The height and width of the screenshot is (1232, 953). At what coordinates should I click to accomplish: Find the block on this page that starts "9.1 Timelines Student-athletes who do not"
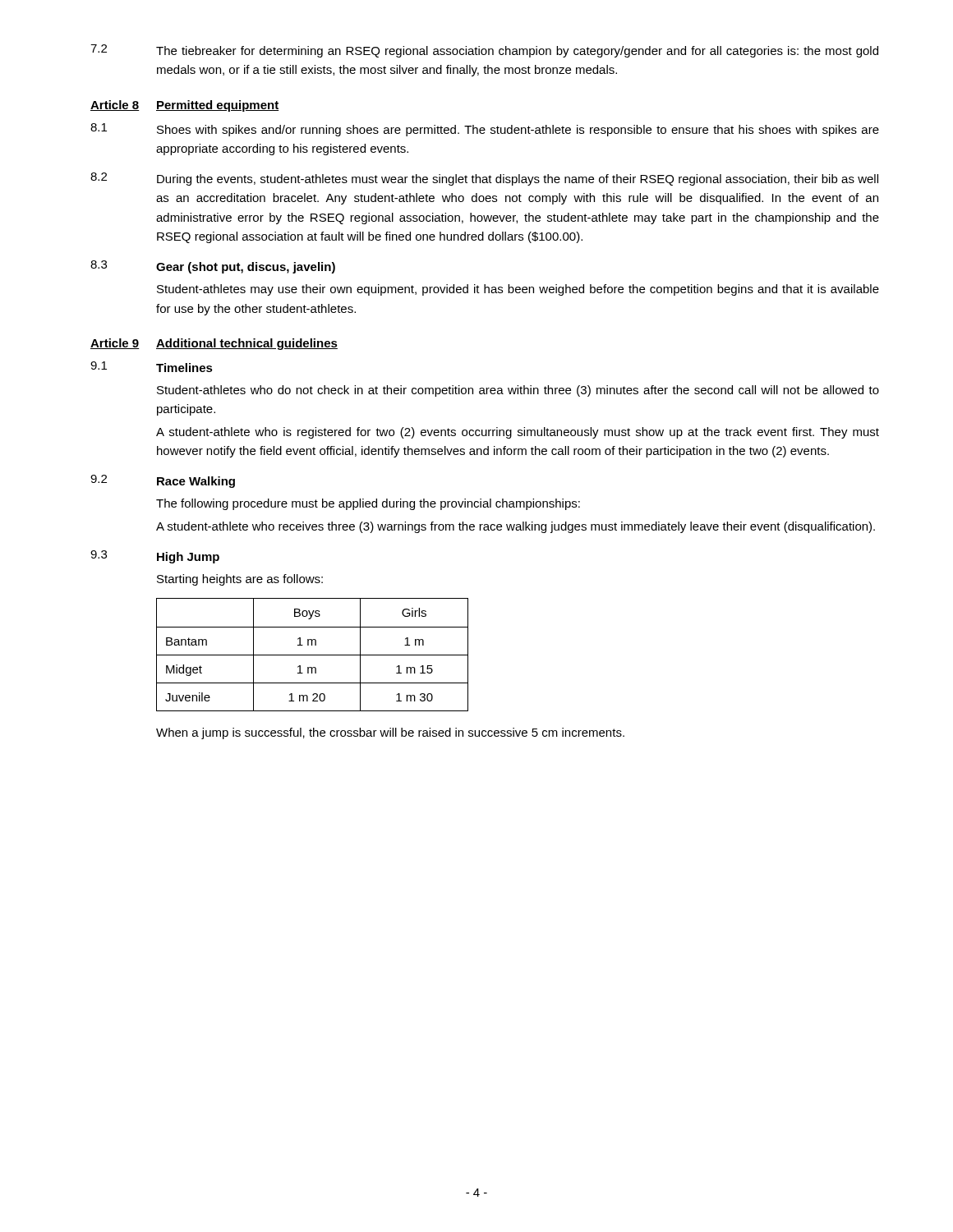click(x=485, y=388)
